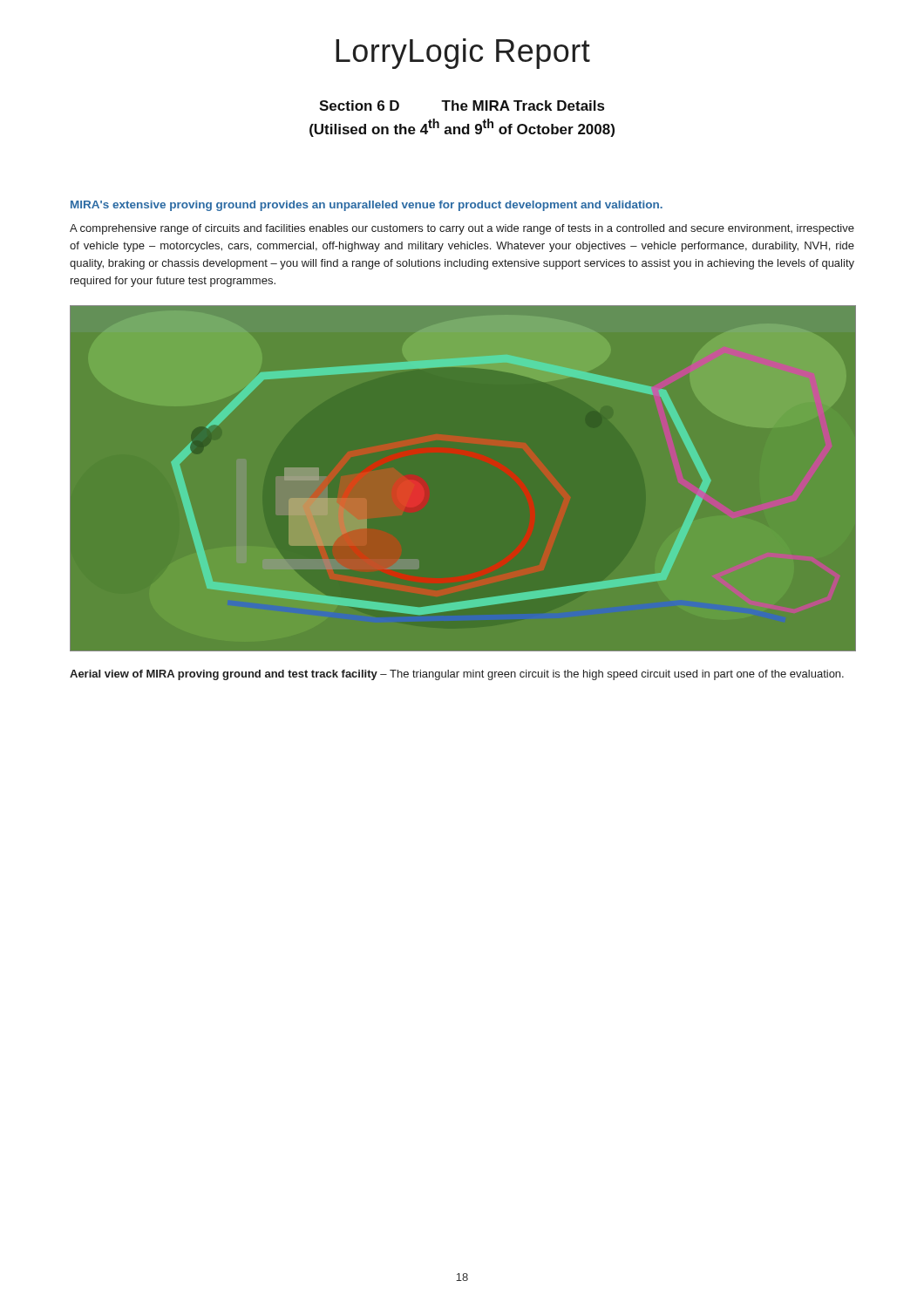The height and width of the screenshot is (1308, 924).
Task: Find the element starting "Aerial view of MIRA proving"
Action: click(457, 674)
